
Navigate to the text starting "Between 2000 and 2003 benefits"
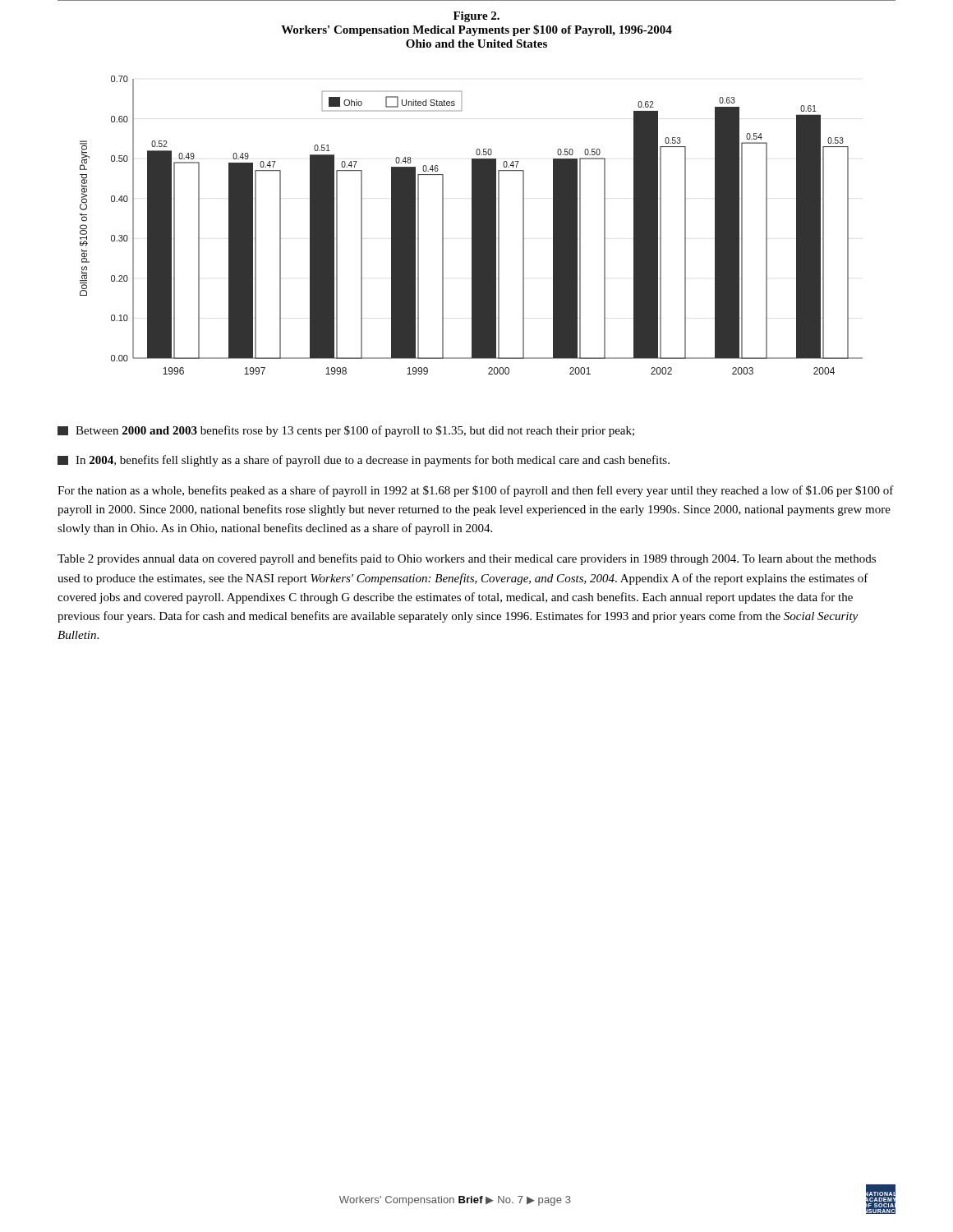pyautogui.click(x=346, y=431)
